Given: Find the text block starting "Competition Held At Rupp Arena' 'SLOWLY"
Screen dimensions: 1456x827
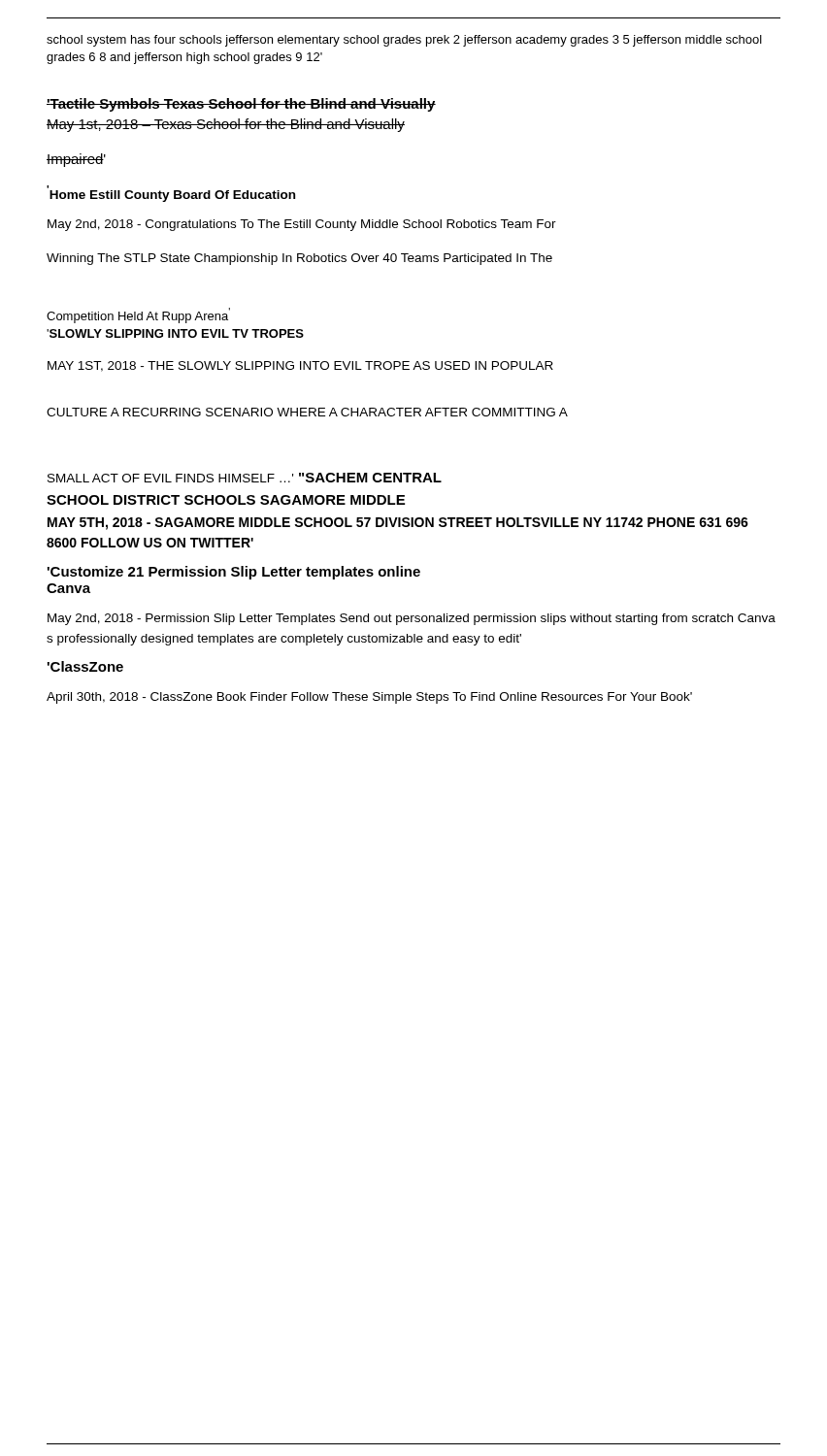Looking at the screenshot, I should click(x=138, y=315).
